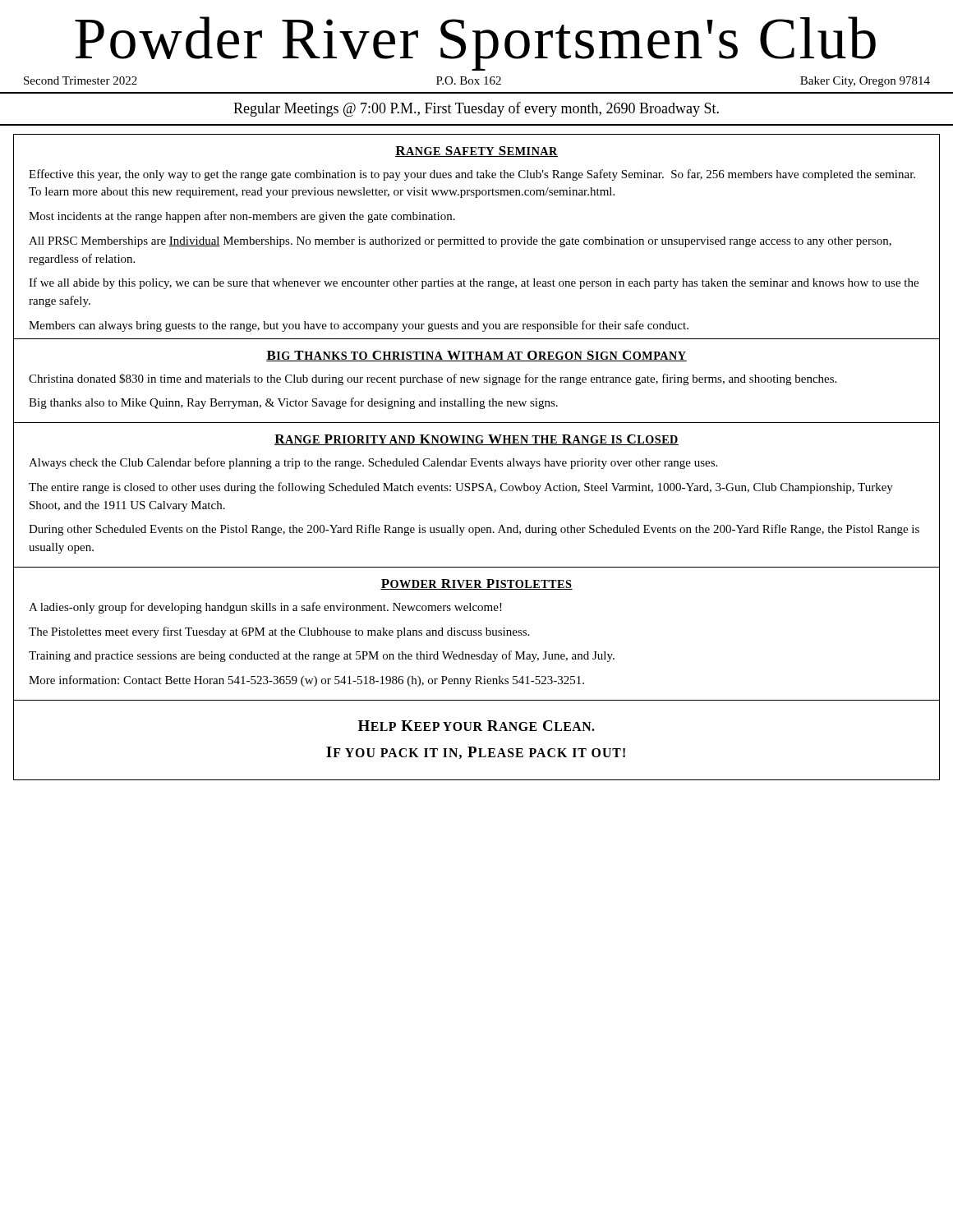
Task: Point to the block beginning "More information: Contact Bette Horan"
Action: (x=307, y=680)
